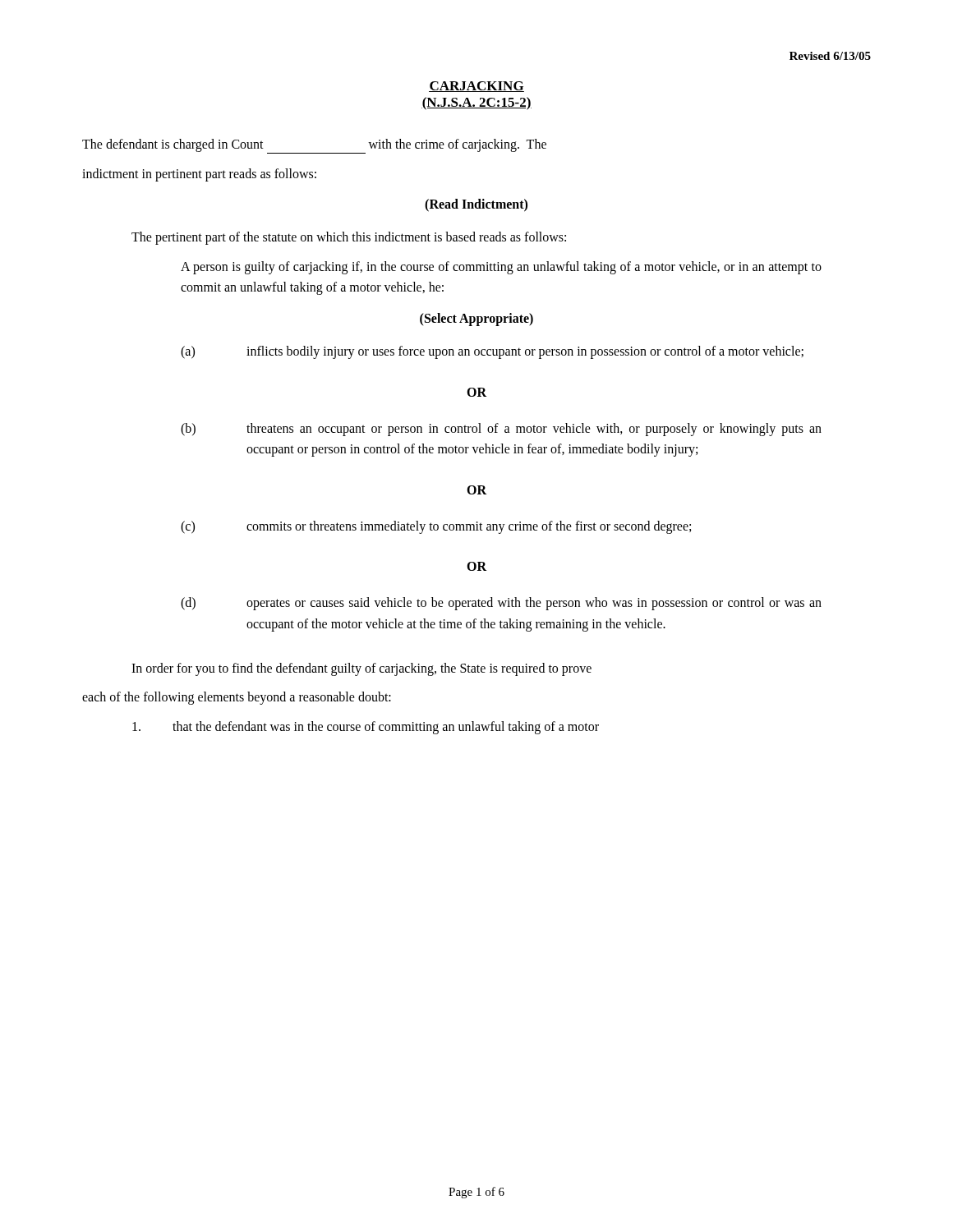953x1232 pixels.
Task: Select the list item that says "(d) operates or"
Action: coord(501,613)
